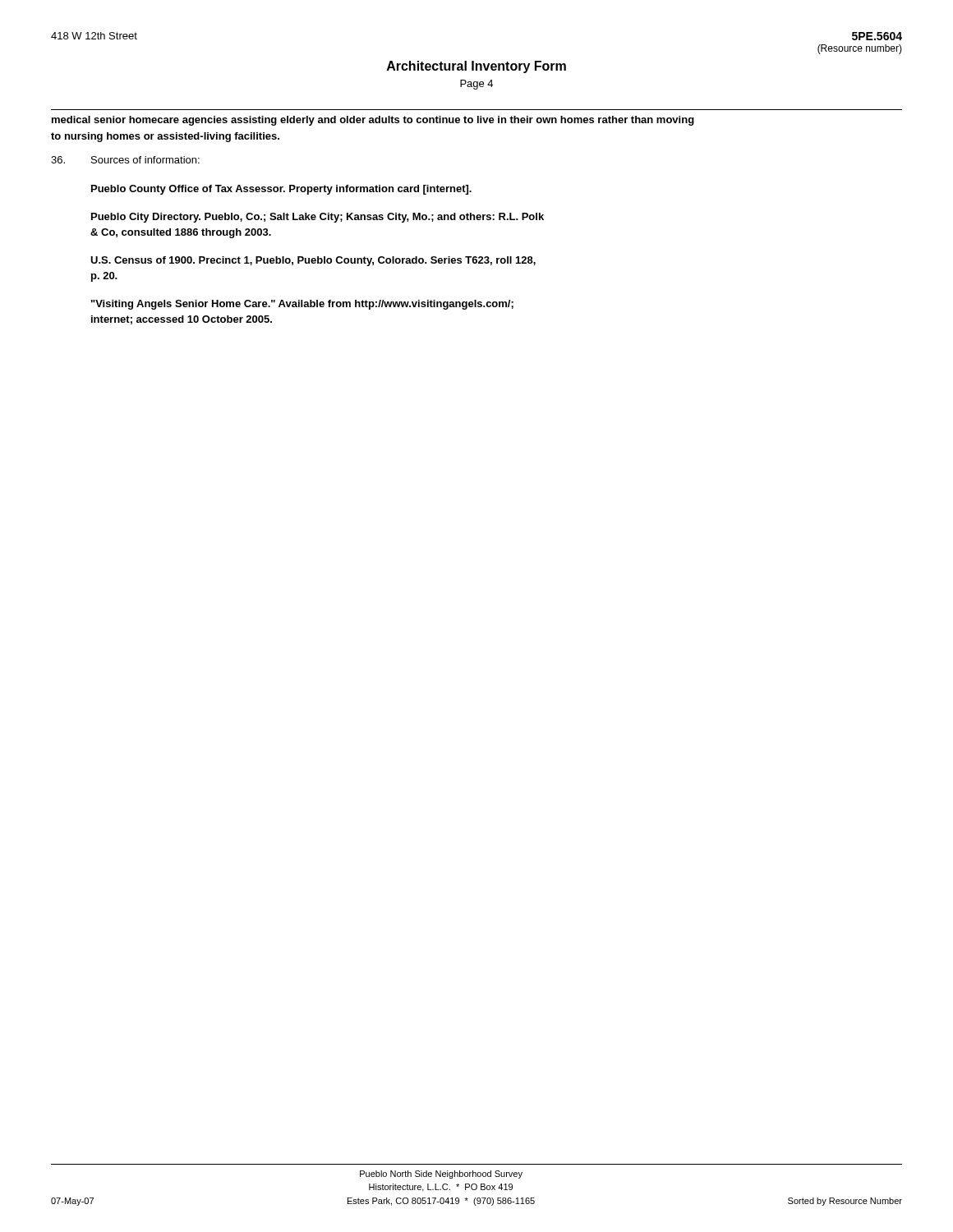
Task: Locate the text "Sources of information:"
Action: (x=126, y=160)
